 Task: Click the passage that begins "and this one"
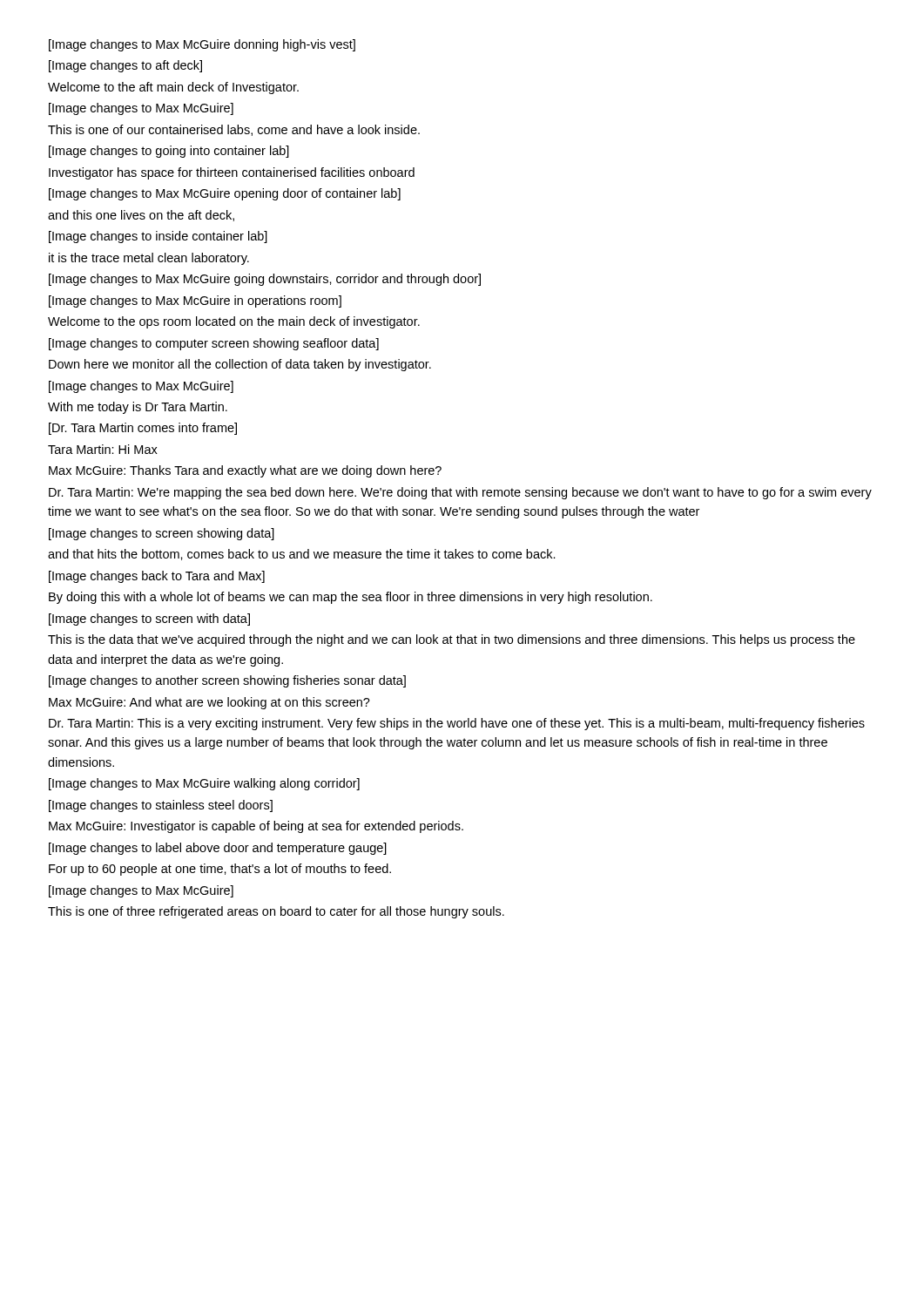pyautogui.click(x=142, y=215)
